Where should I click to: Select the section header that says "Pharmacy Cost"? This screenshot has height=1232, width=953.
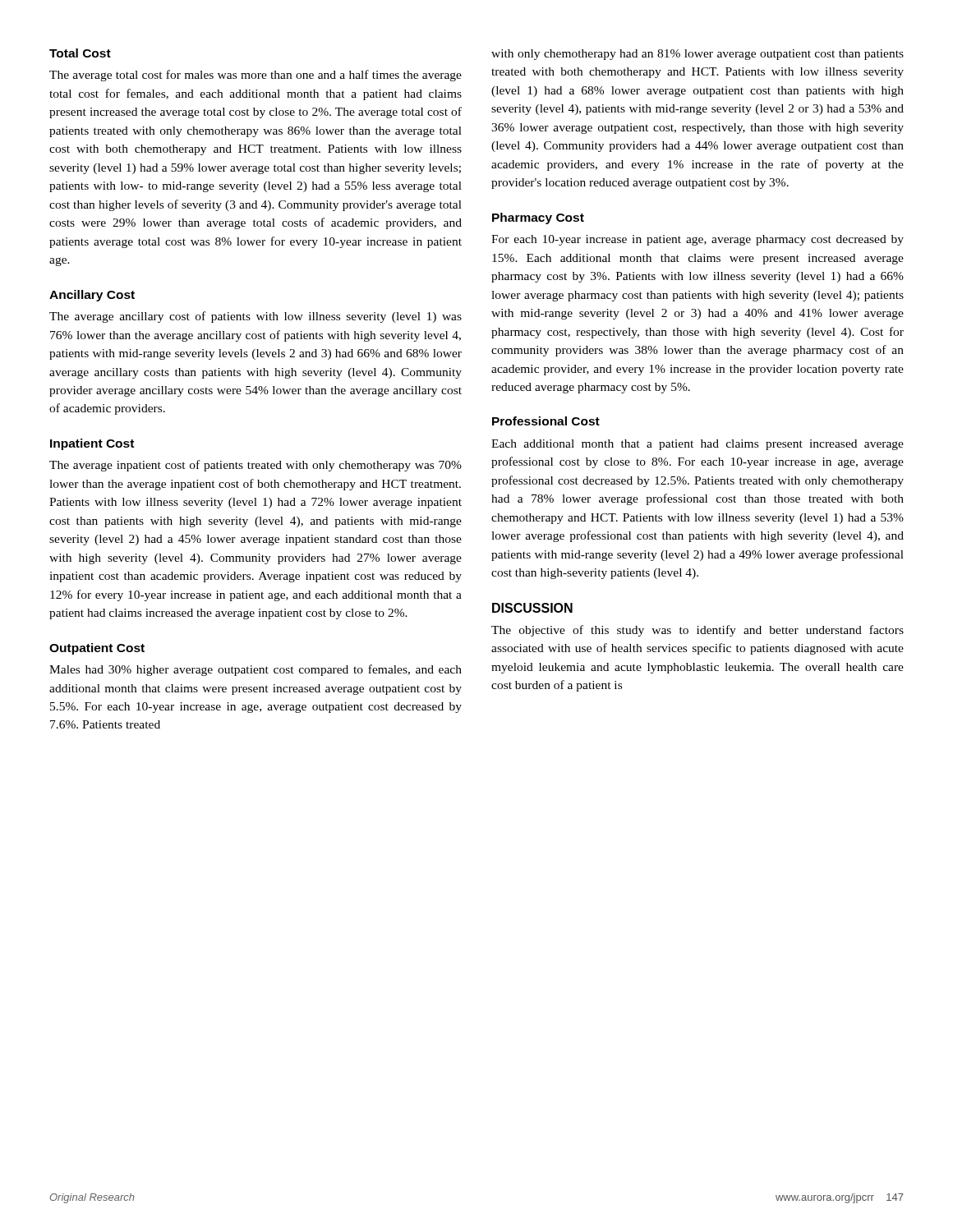pyautogui.click(x=538, y=217)
